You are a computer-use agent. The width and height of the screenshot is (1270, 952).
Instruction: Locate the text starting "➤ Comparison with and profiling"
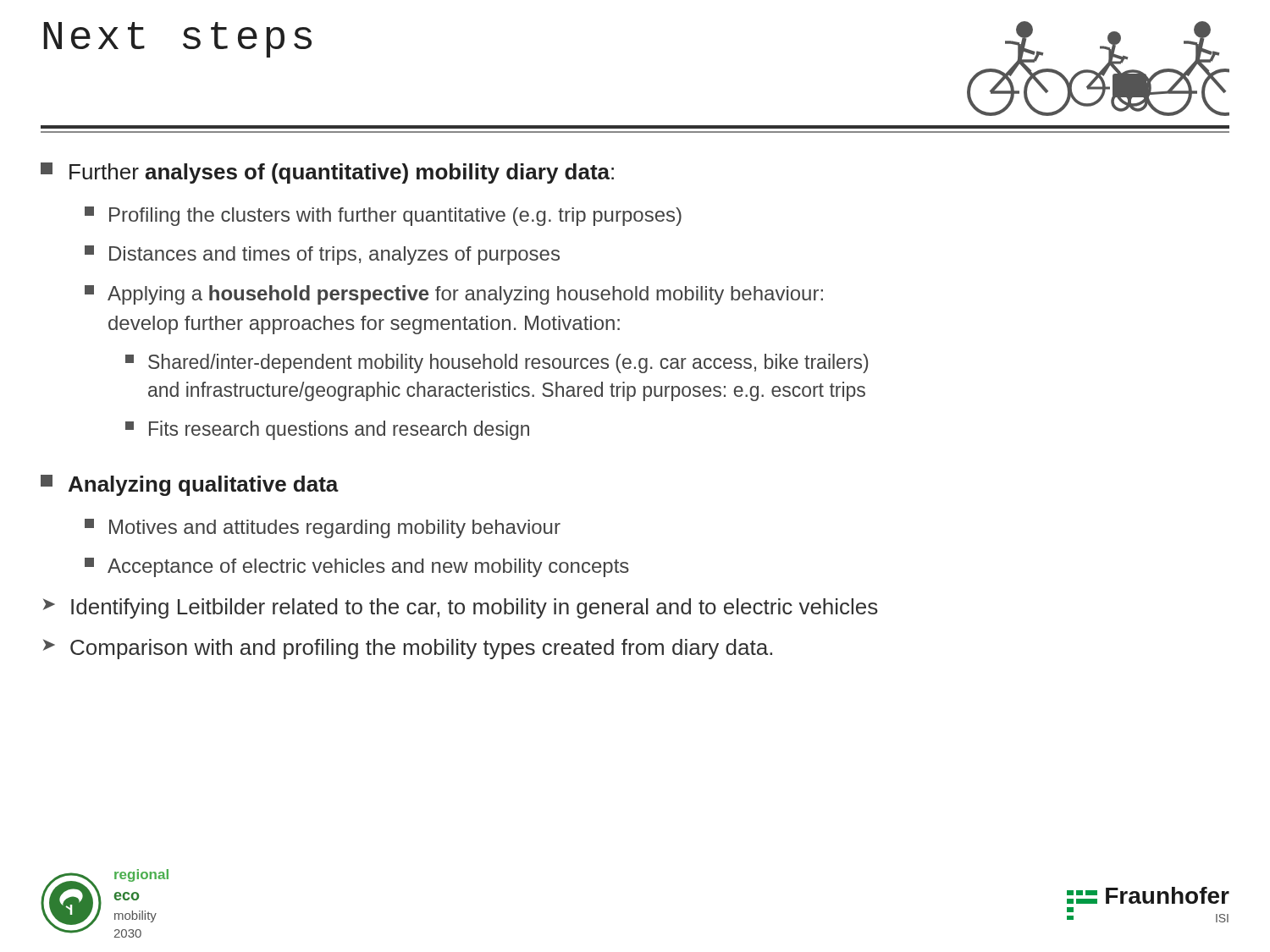pos(407,648)
